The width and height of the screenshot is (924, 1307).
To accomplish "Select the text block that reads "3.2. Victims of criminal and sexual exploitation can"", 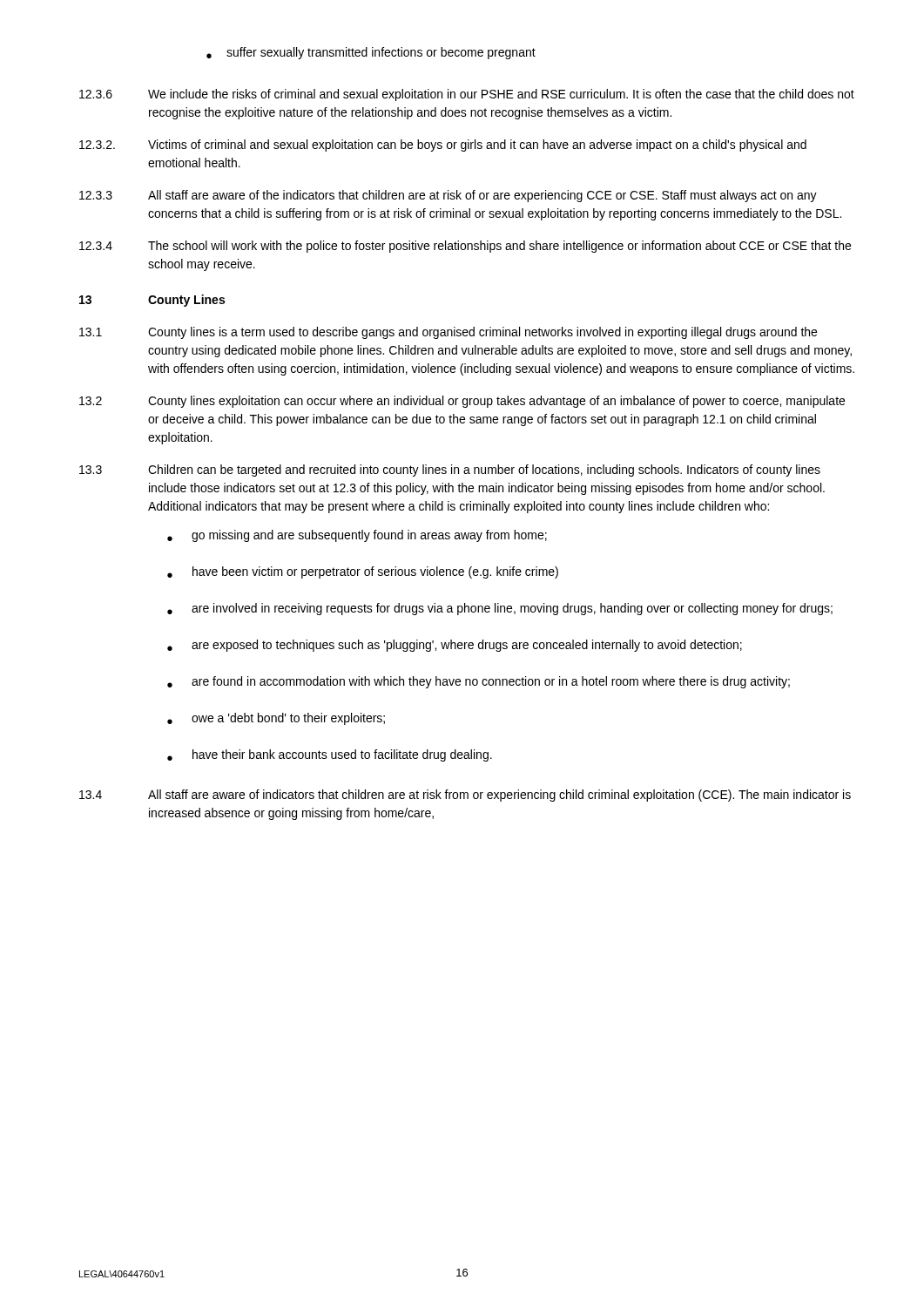I will pos(469,154).
